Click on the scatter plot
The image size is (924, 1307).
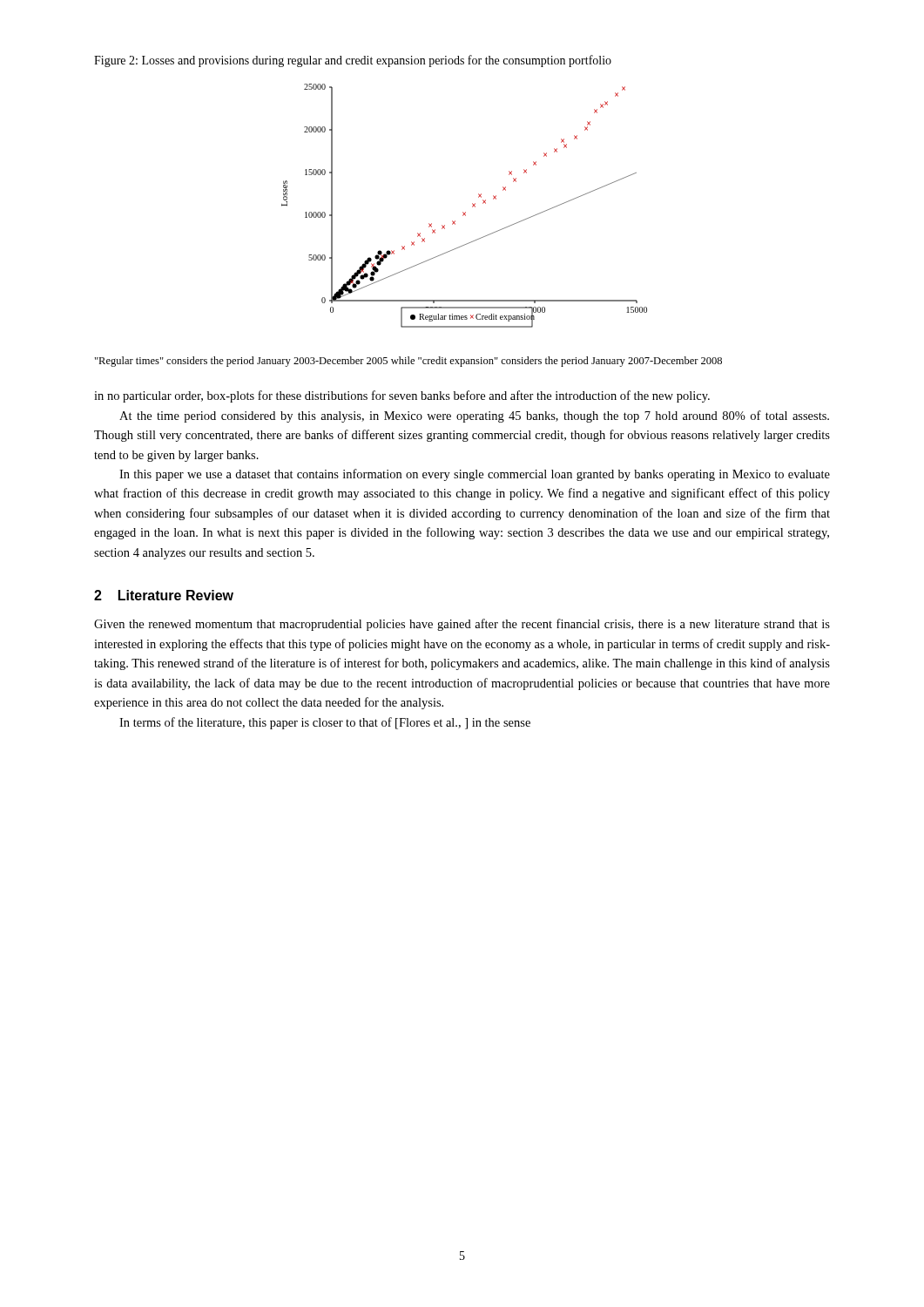pos(462,213)
